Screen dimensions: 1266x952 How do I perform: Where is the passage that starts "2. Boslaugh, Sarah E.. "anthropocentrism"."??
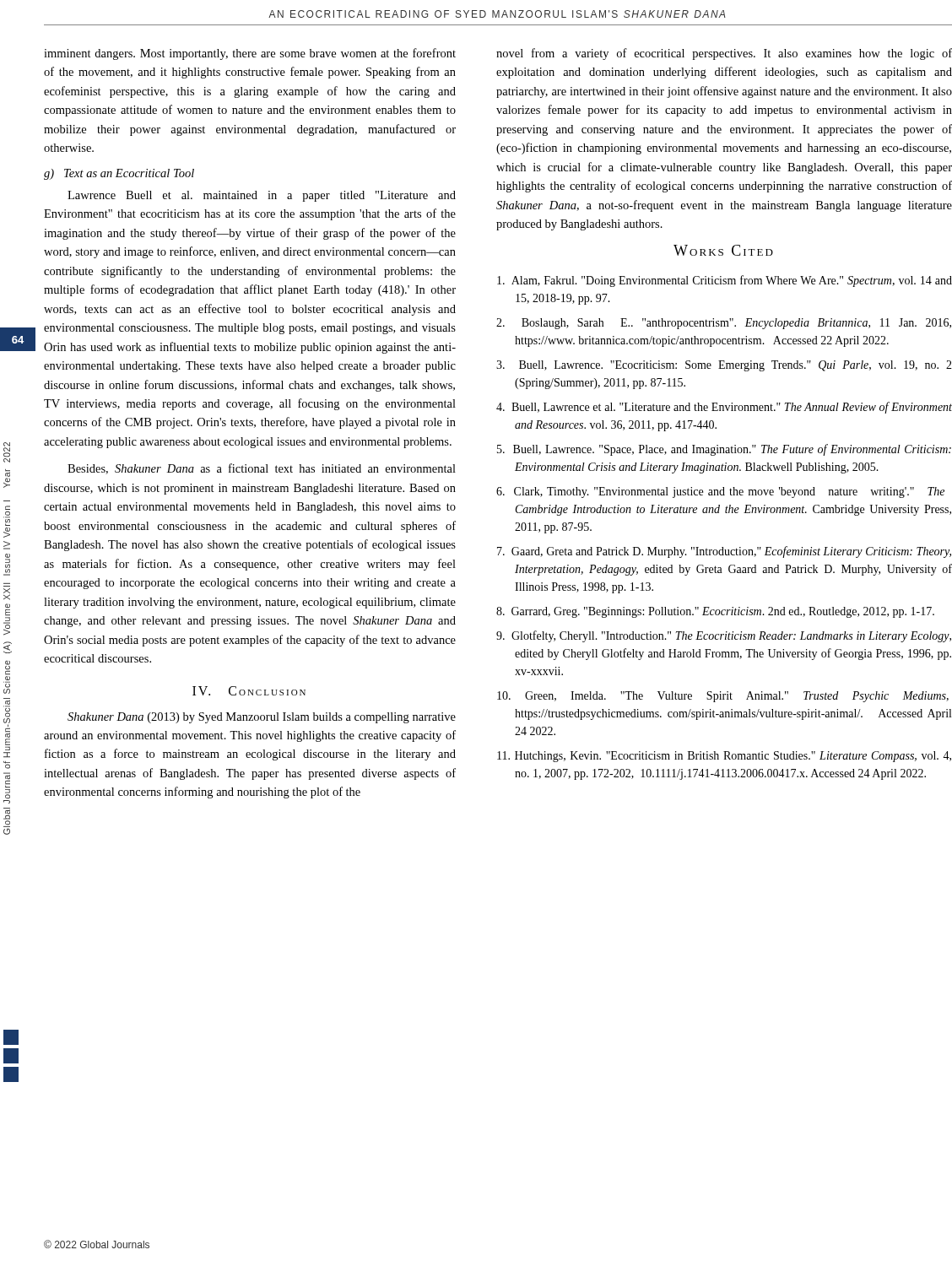[724, 331]
